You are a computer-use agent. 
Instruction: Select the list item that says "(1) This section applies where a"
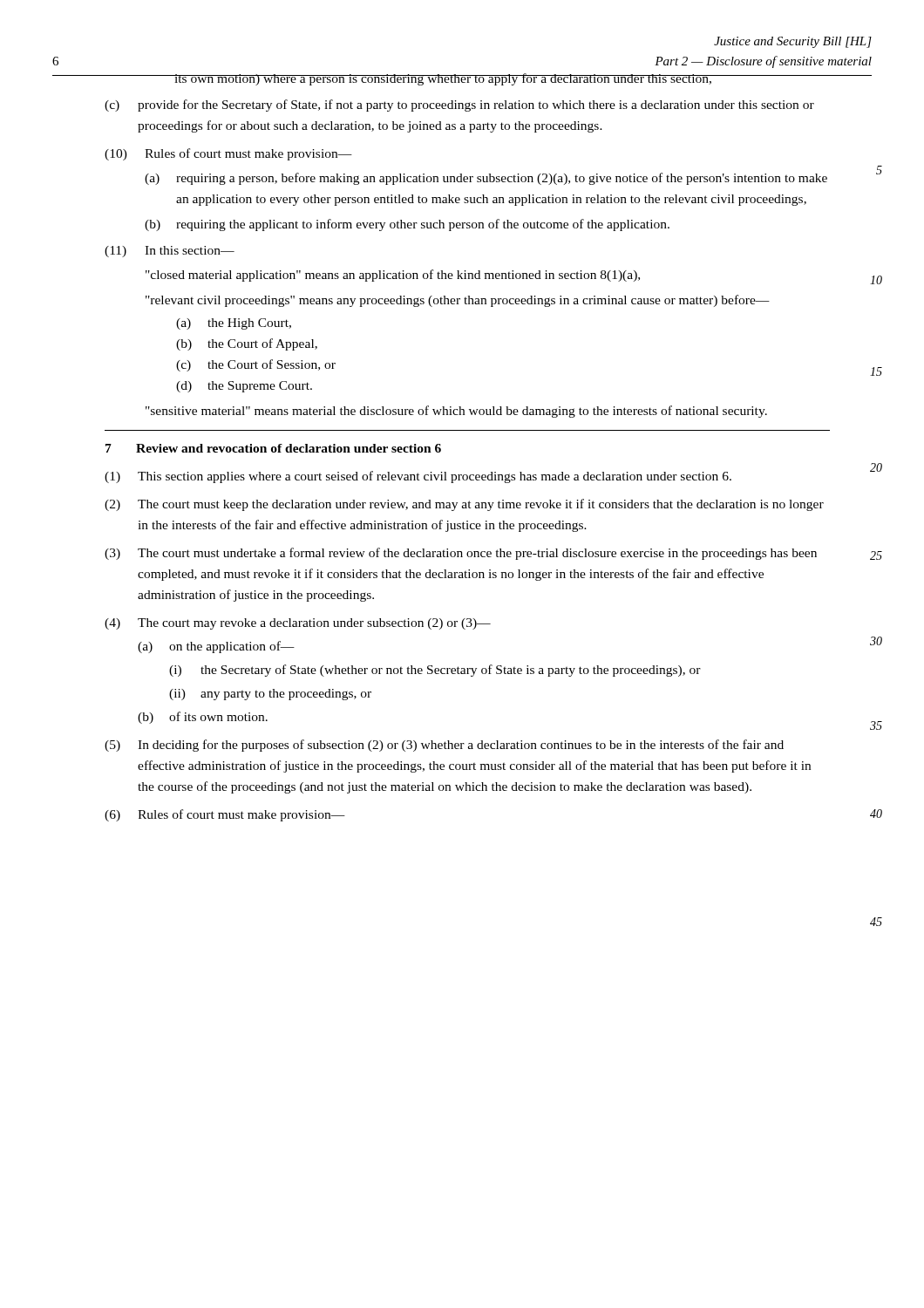418,476
